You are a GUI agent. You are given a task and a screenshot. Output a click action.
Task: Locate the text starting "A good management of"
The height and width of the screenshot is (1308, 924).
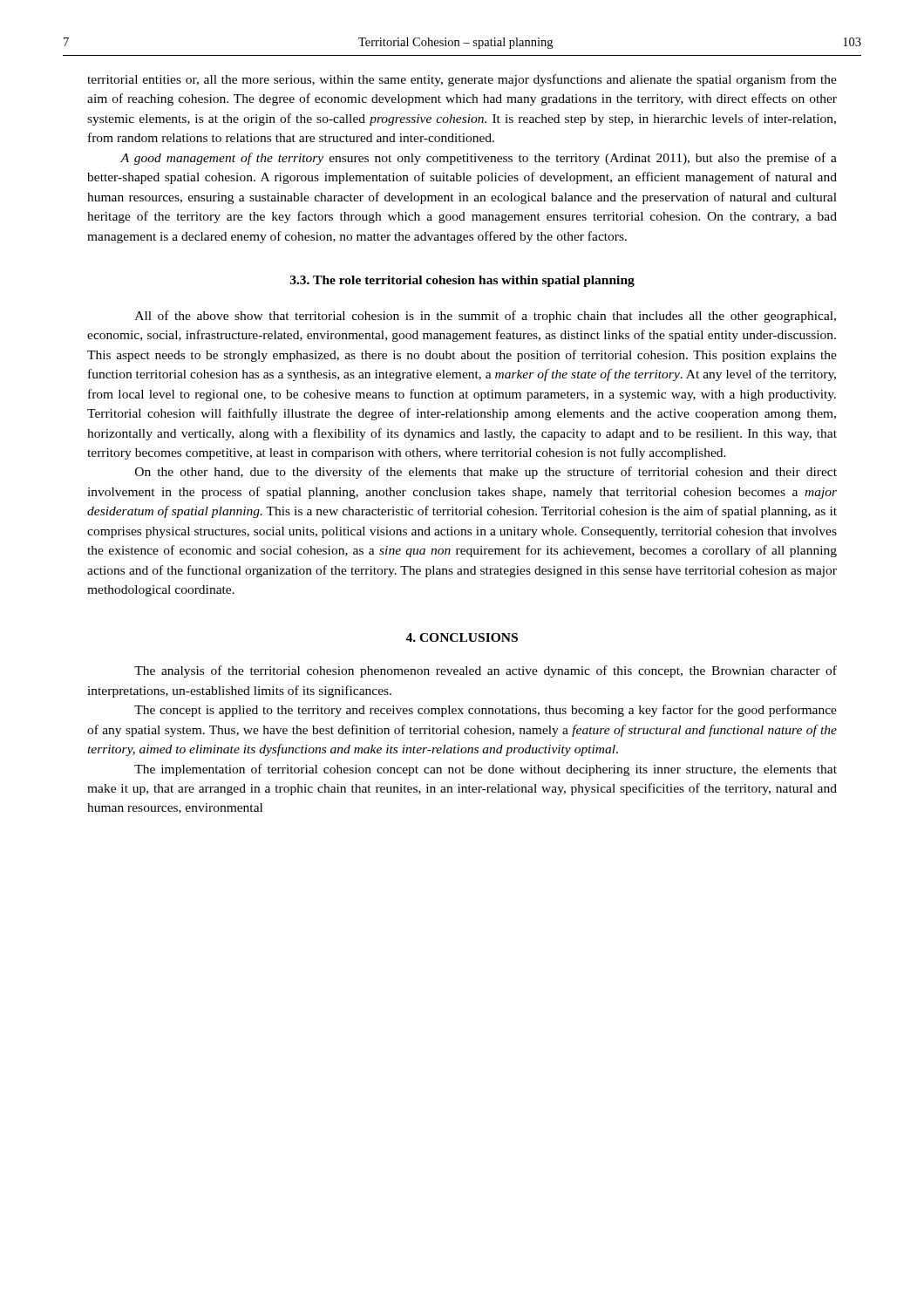tap(462, 197)
